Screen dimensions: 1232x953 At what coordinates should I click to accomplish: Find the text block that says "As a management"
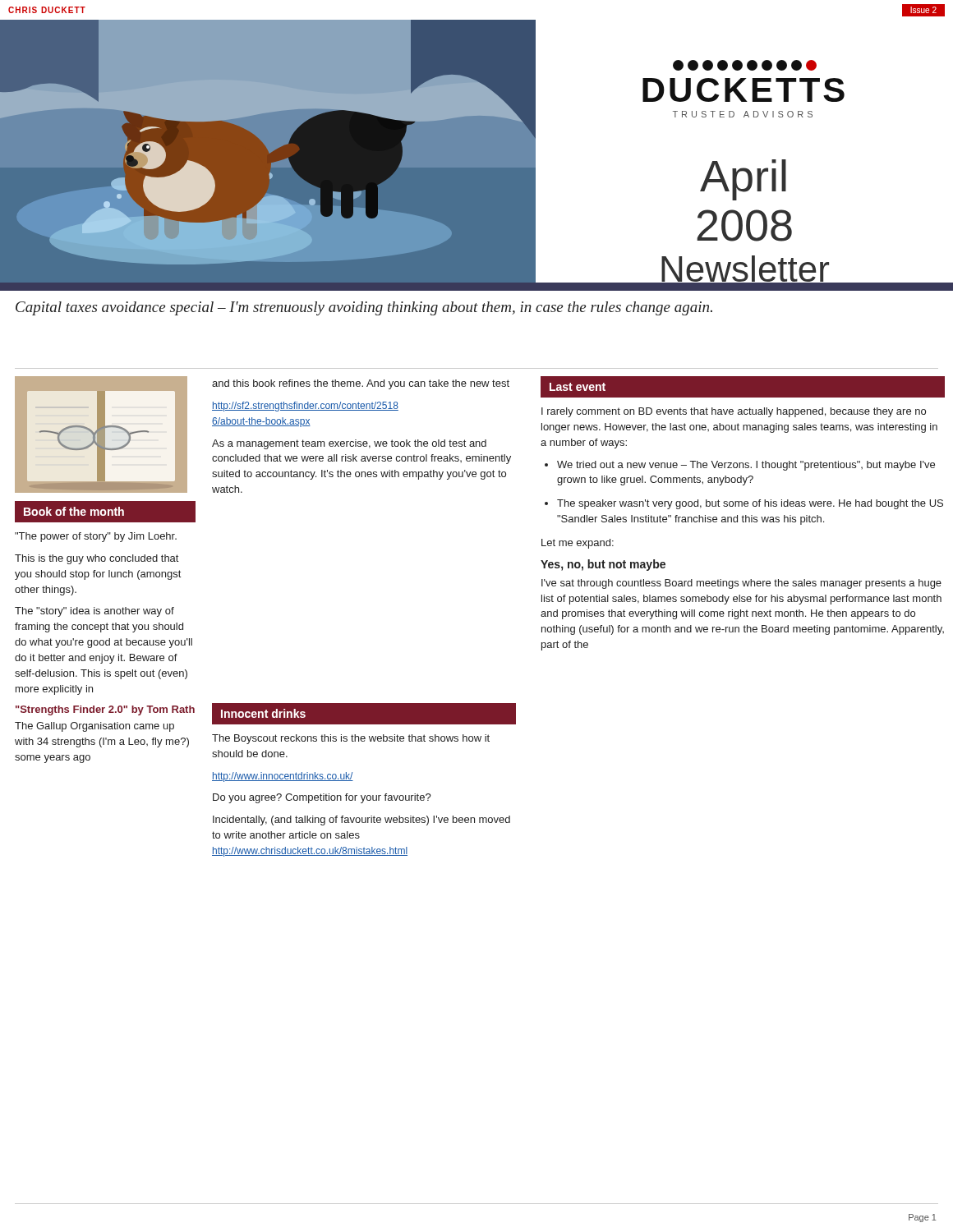[x=362, y=466]
